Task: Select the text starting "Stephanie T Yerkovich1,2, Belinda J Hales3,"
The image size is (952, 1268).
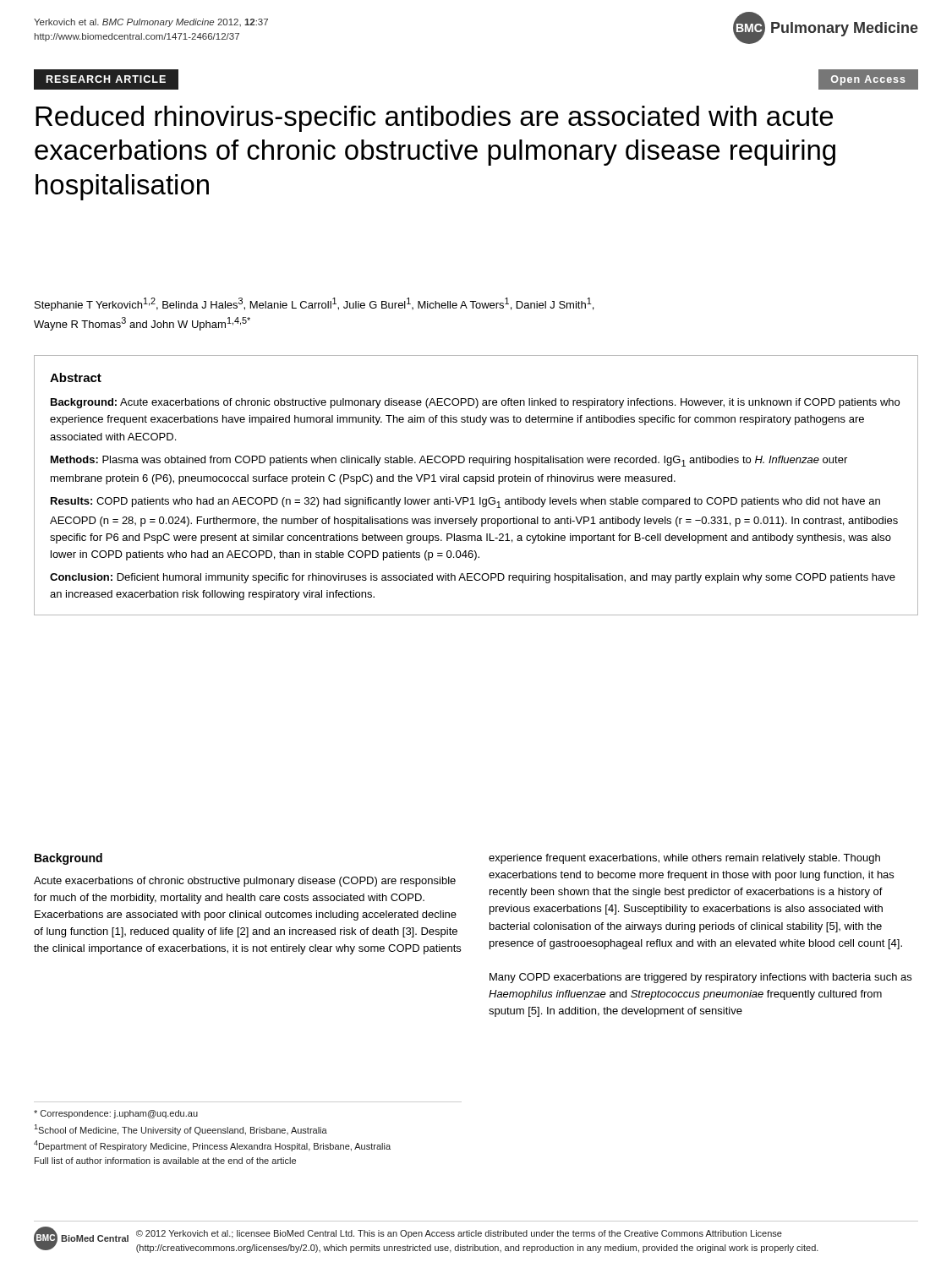Action: (x=314, y=314)
